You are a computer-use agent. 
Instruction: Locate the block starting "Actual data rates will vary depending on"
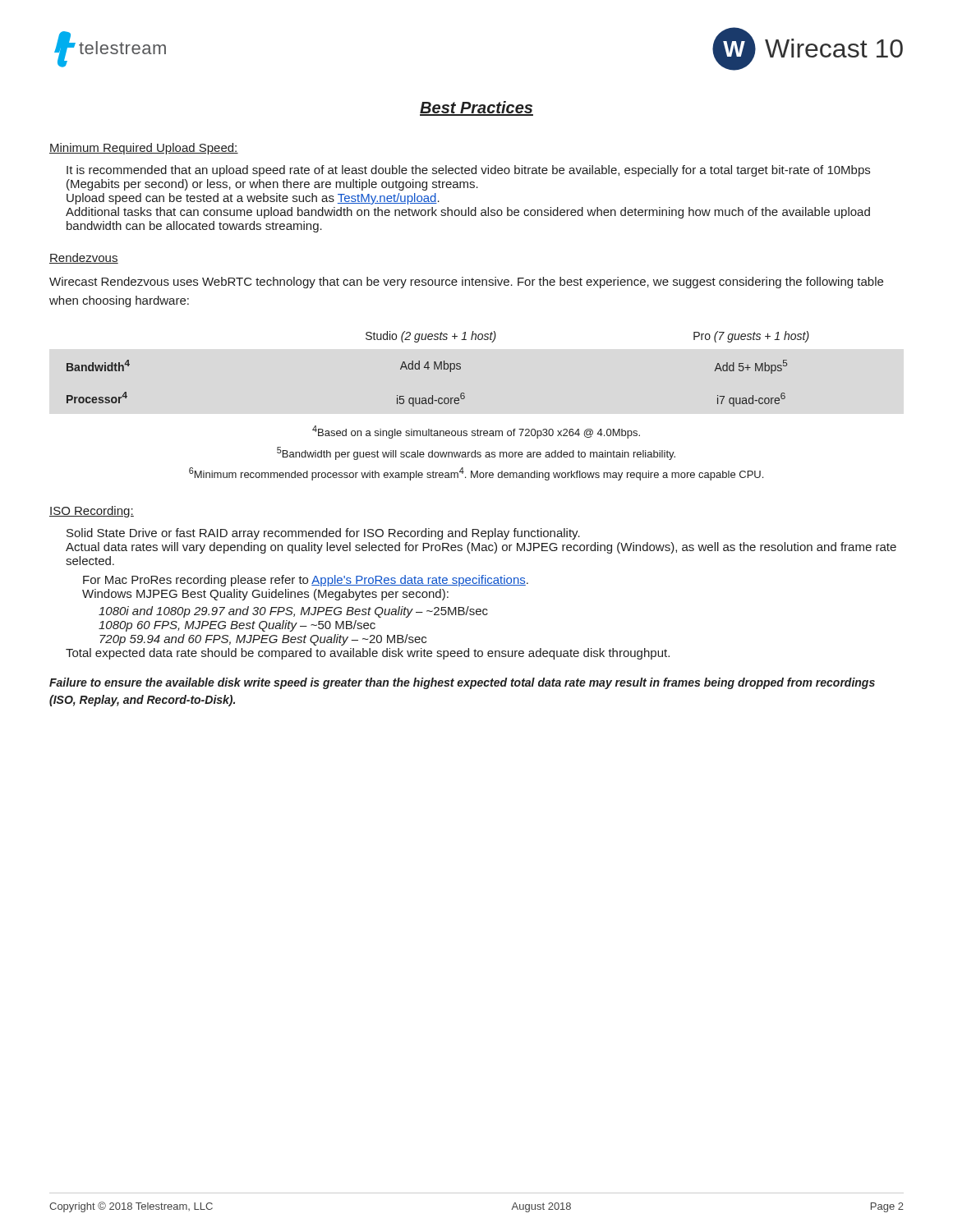tap(485, 592)
